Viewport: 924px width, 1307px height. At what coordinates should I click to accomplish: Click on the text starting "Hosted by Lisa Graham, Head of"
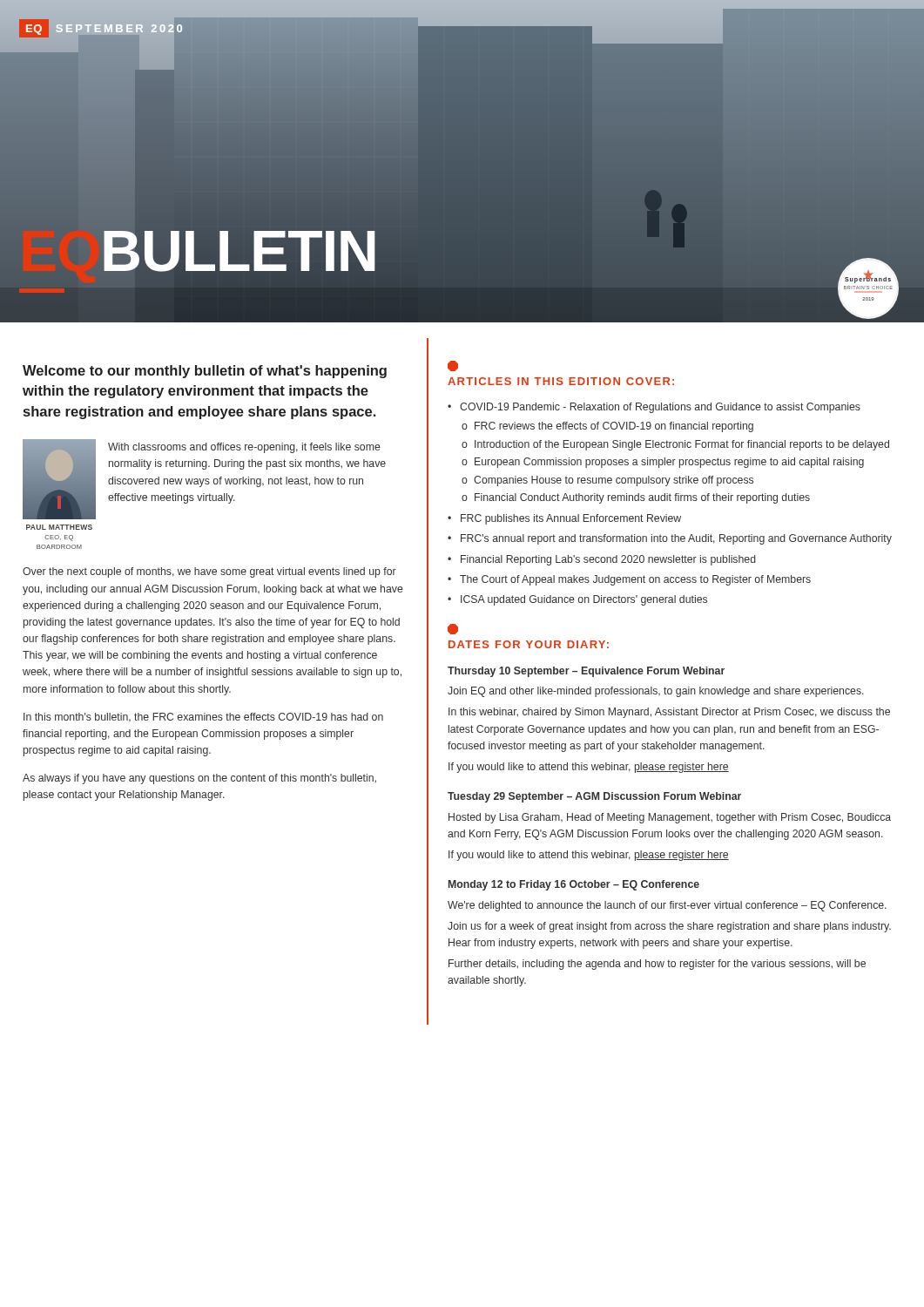click(669, 825)
